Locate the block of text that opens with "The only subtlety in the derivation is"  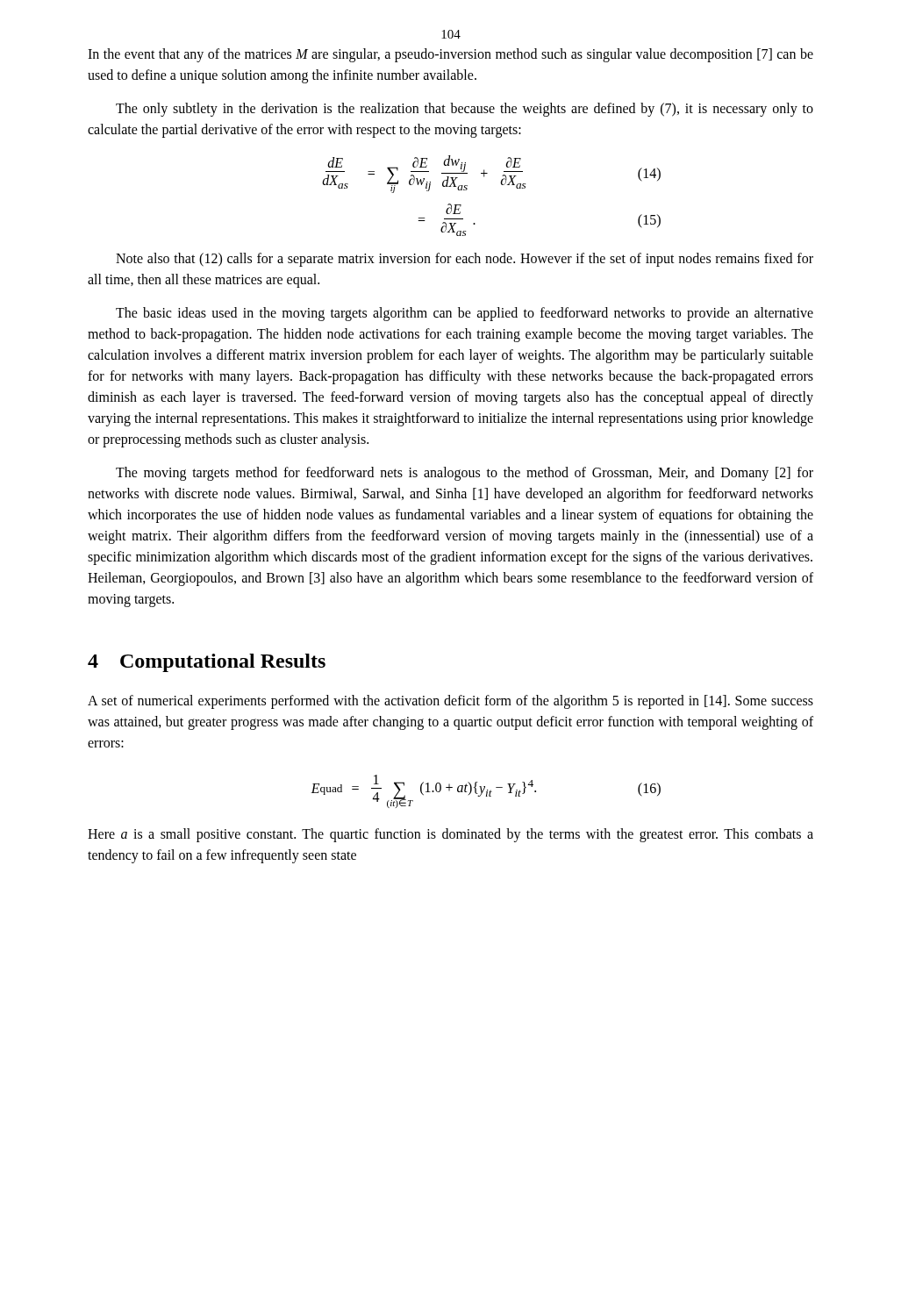coord(450,119)
